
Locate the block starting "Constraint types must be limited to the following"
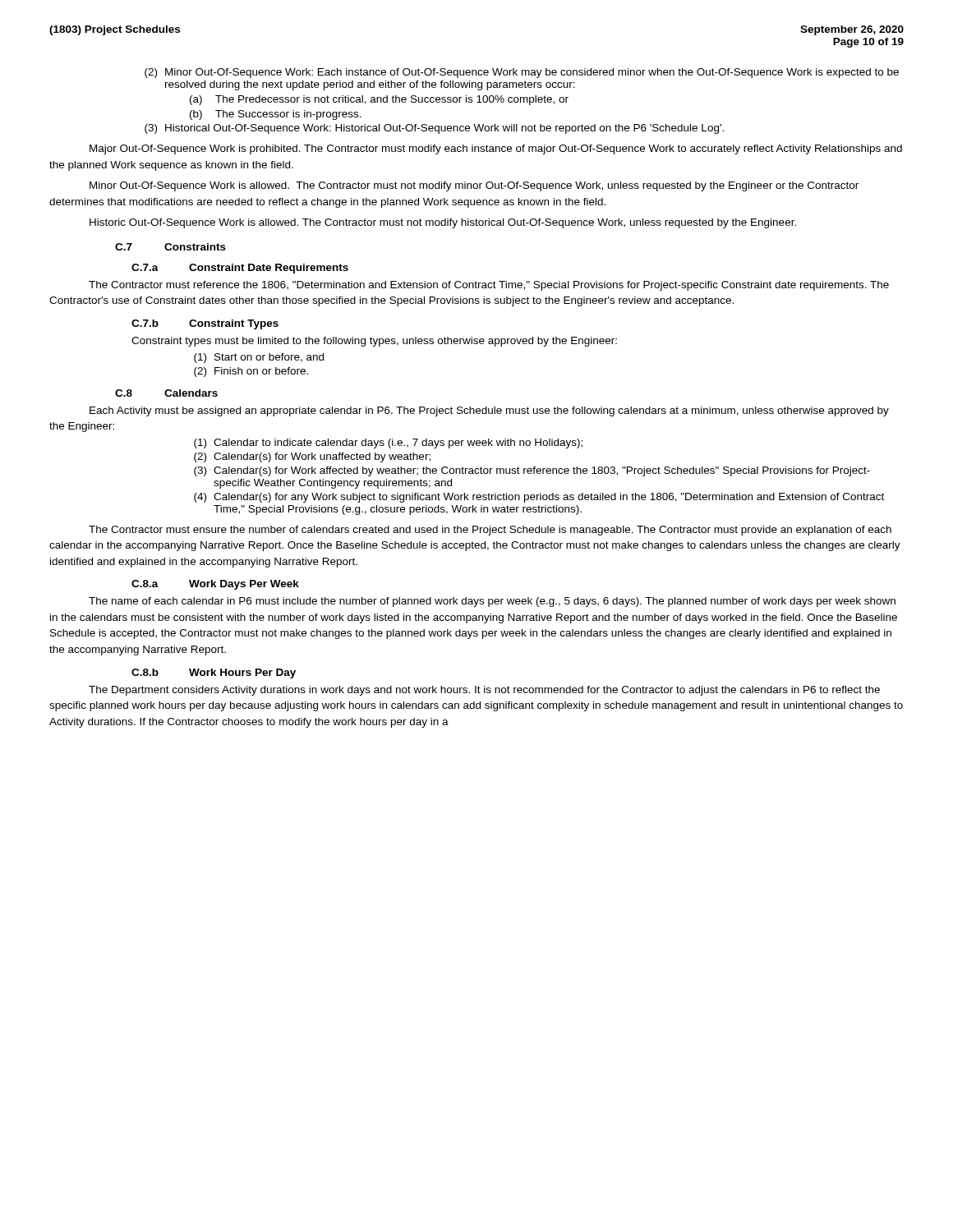[375, 340]
